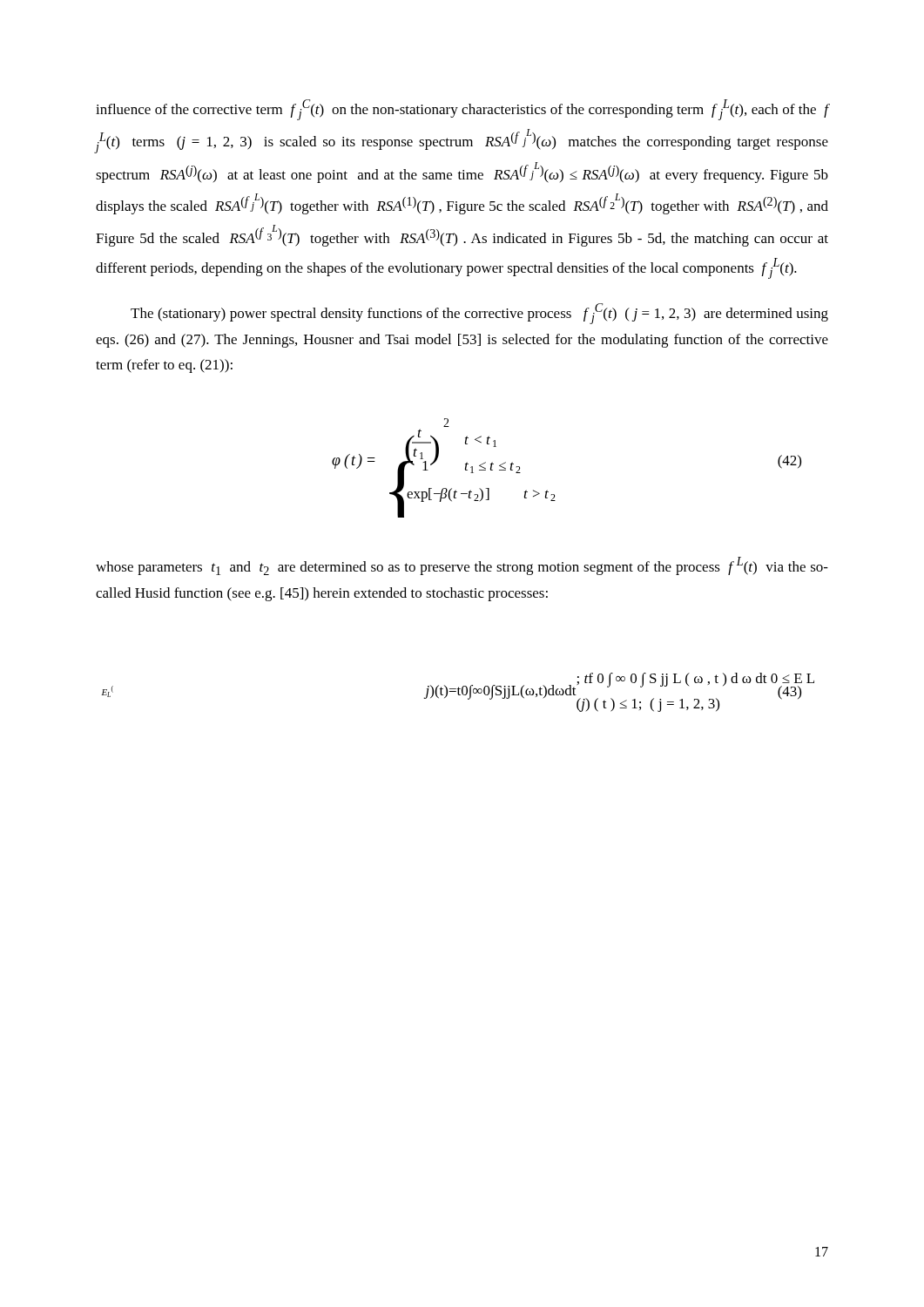
Task: Select the text block that says "The (stationary) power"
Action: coord(462,338)
